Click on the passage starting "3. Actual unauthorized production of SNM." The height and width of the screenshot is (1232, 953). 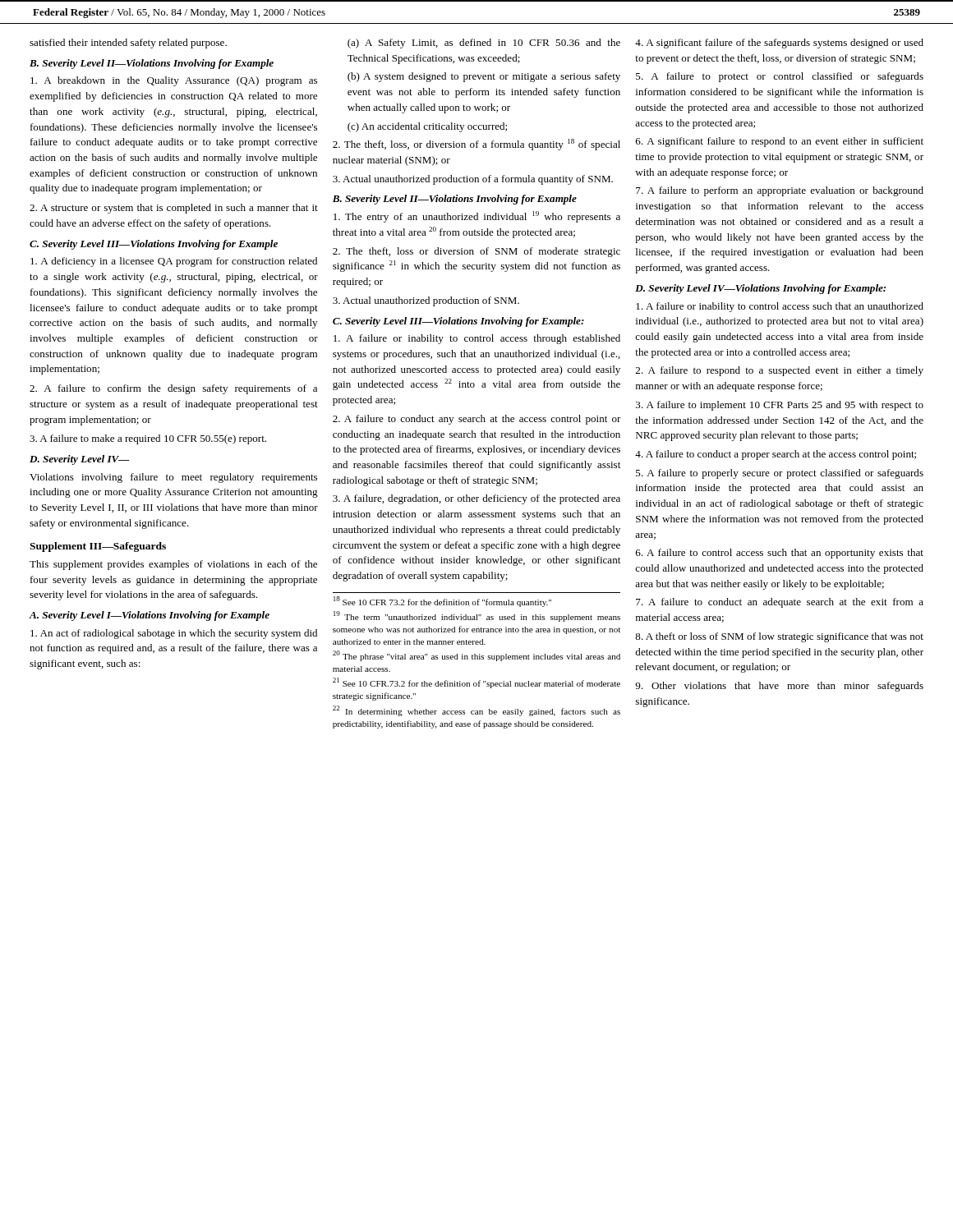click(426, 300)
